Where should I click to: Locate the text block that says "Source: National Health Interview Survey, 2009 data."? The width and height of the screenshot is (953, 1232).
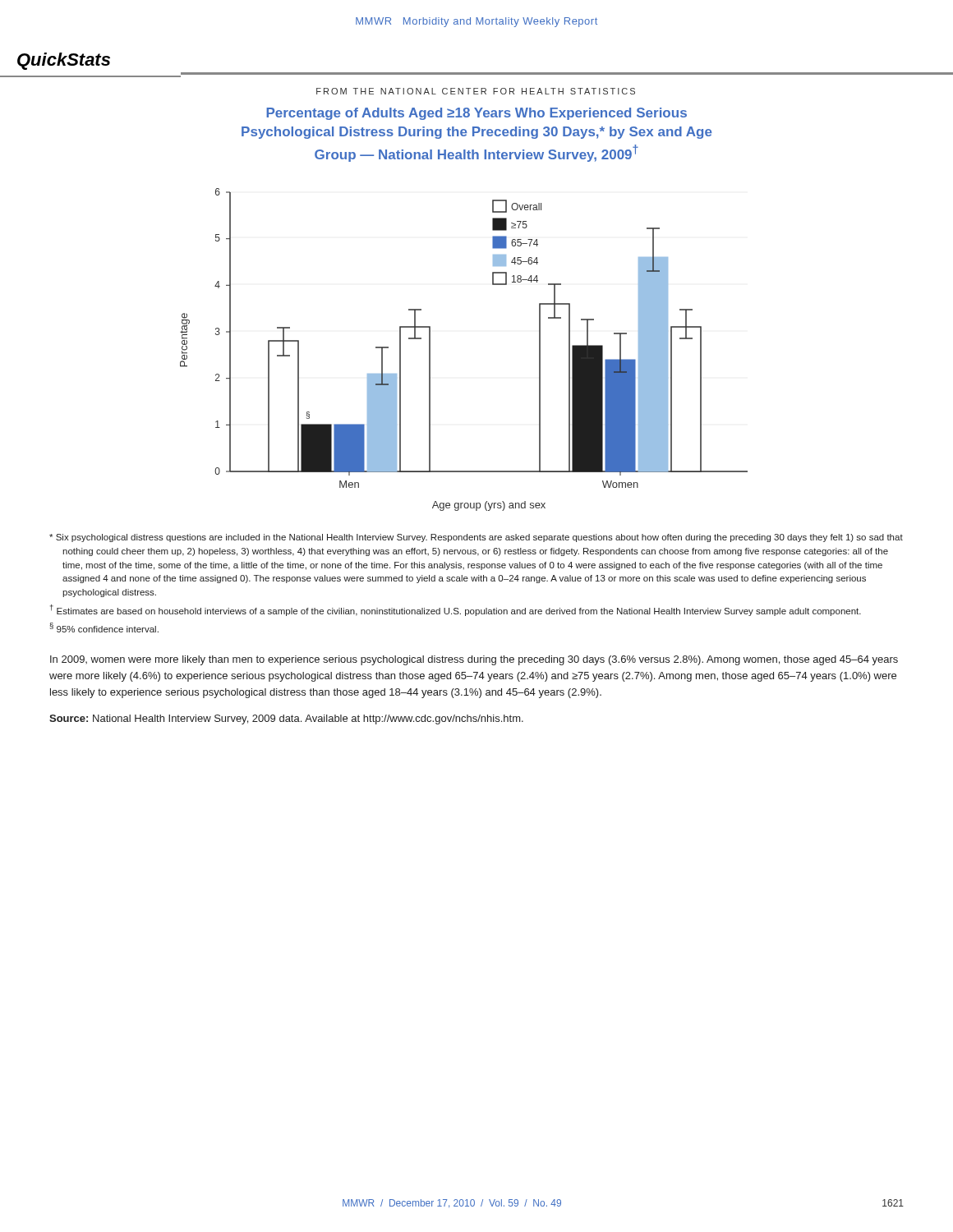[287, 719]
